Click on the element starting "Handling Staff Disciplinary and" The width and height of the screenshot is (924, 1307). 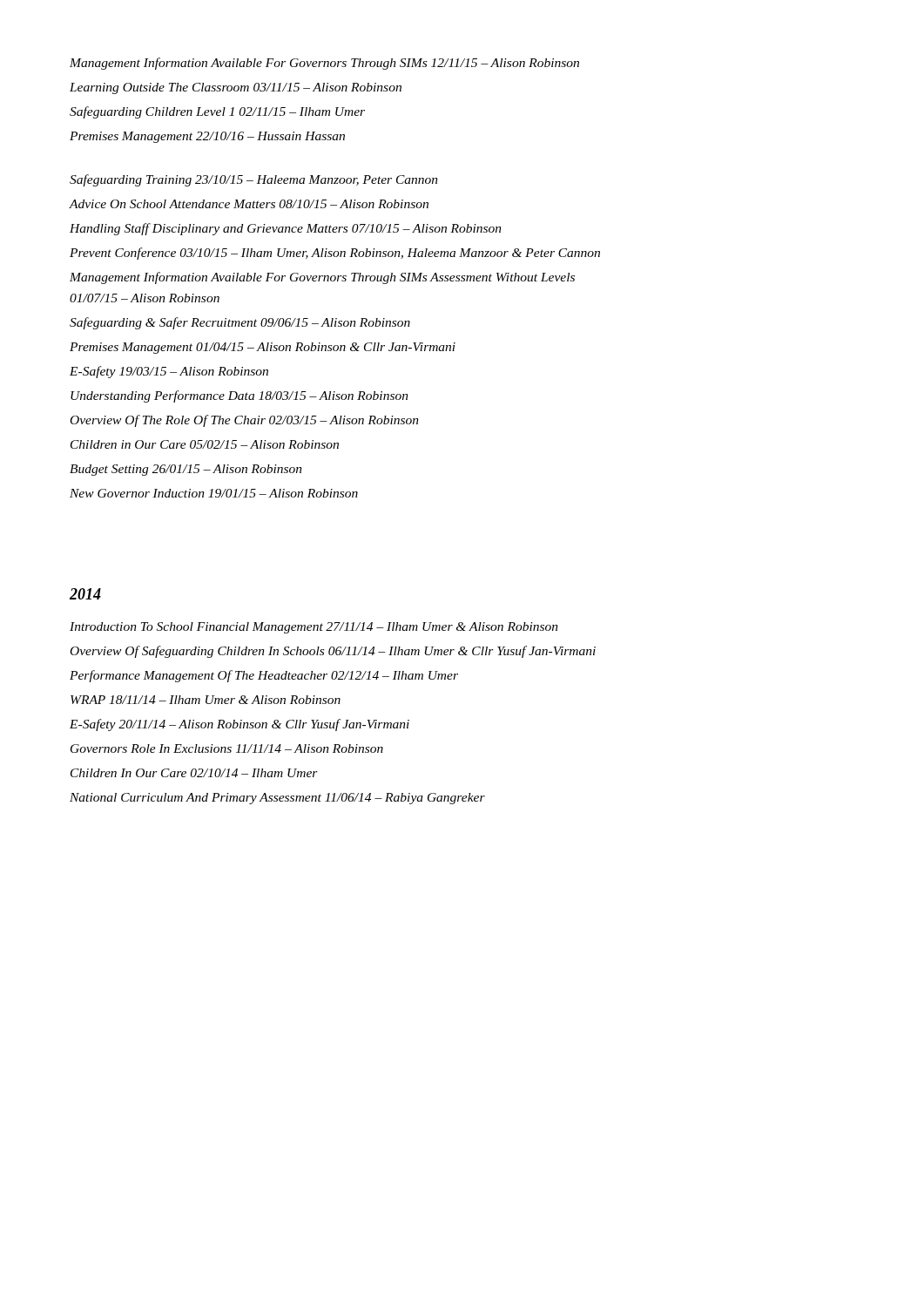(286, 228)
